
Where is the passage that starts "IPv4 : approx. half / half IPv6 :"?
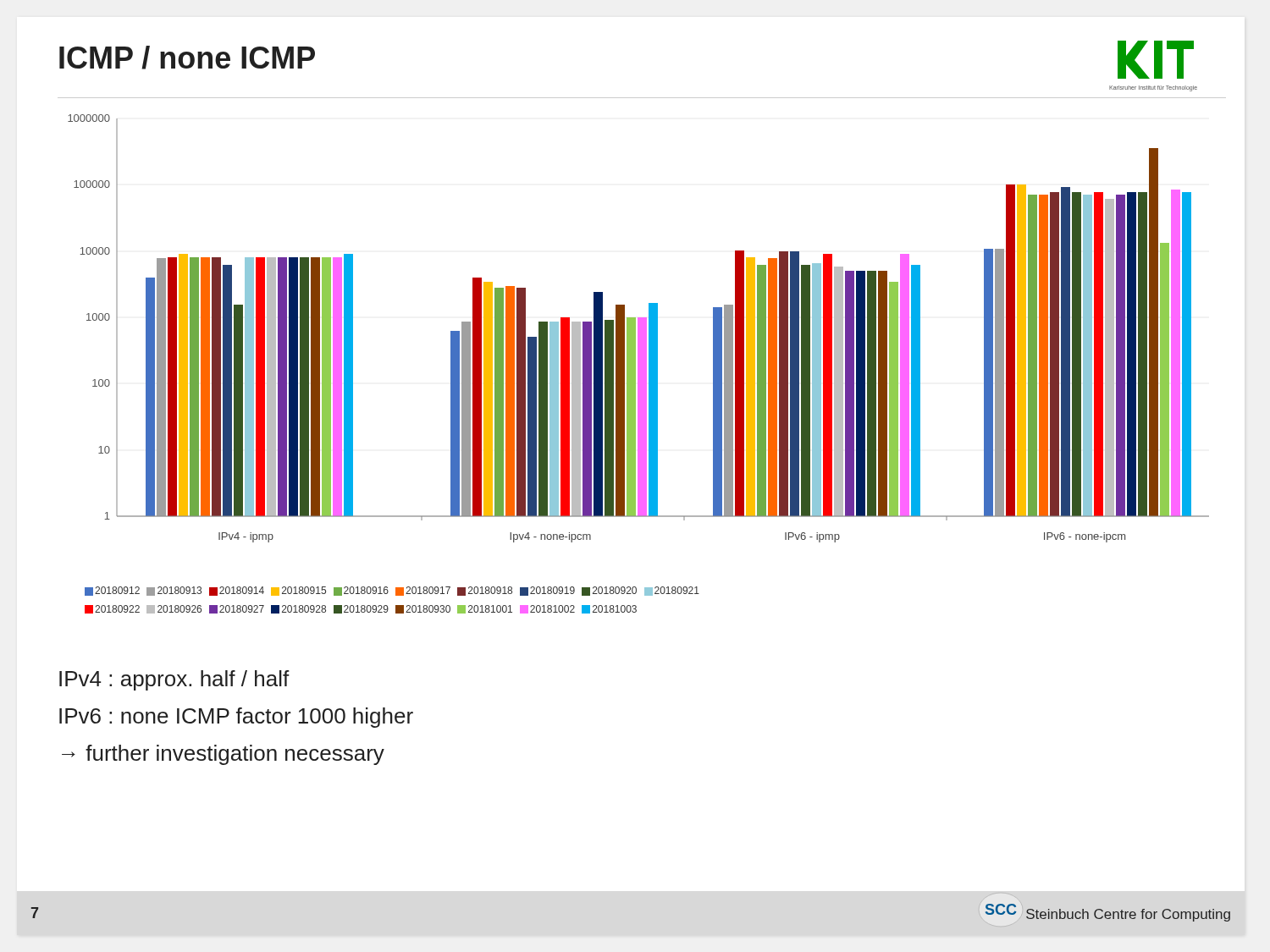coord(235,716)
